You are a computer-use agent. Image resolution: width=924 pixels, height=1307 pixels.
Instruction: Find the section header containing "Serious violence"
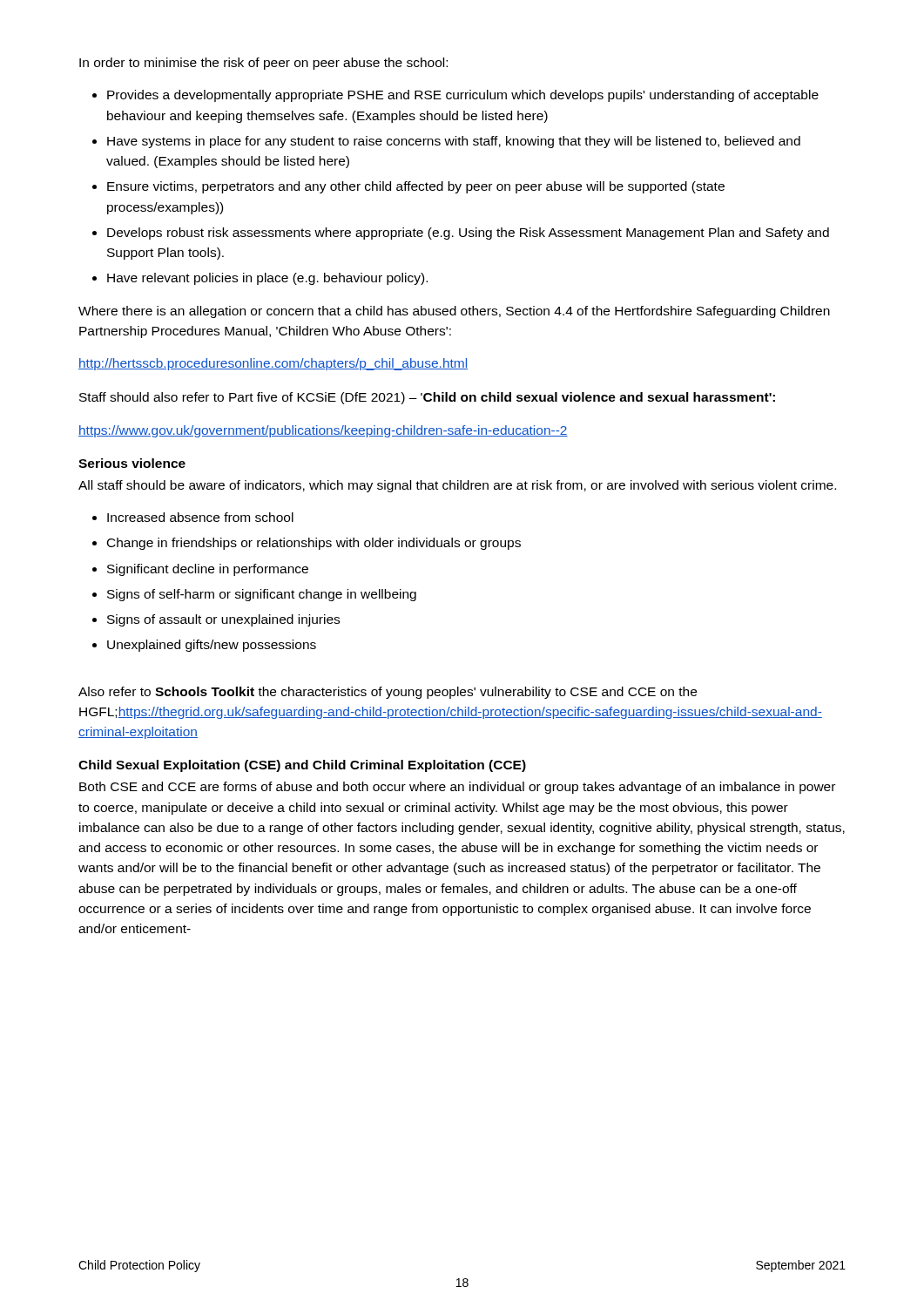(x=132, y=463)
